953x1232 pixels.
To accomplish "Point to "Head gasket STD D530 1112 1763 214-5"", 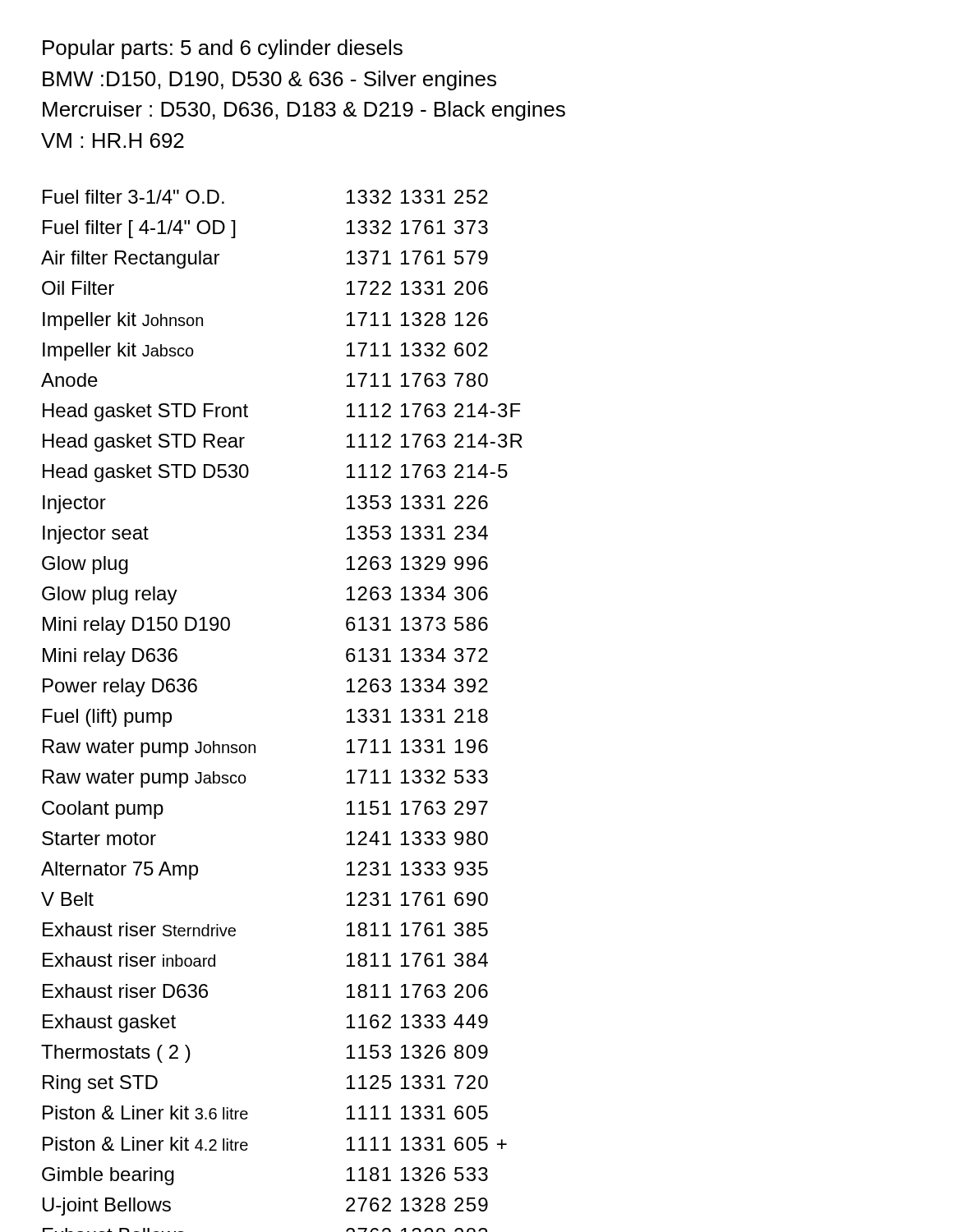I will click(x=149, y=473).
